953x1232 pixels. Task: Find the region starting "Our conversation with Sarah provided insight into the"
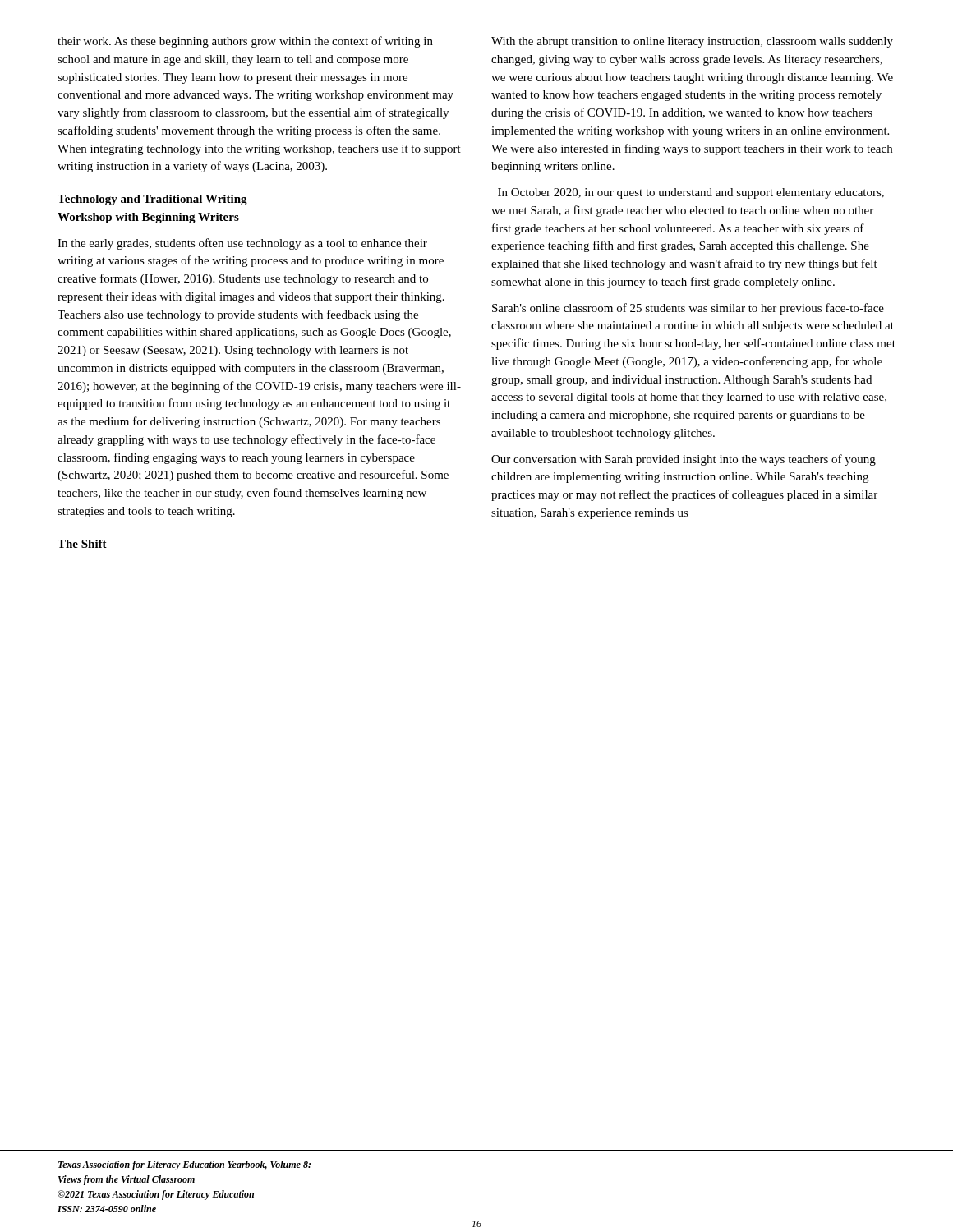pyautogui.click(x=693, y=486)
